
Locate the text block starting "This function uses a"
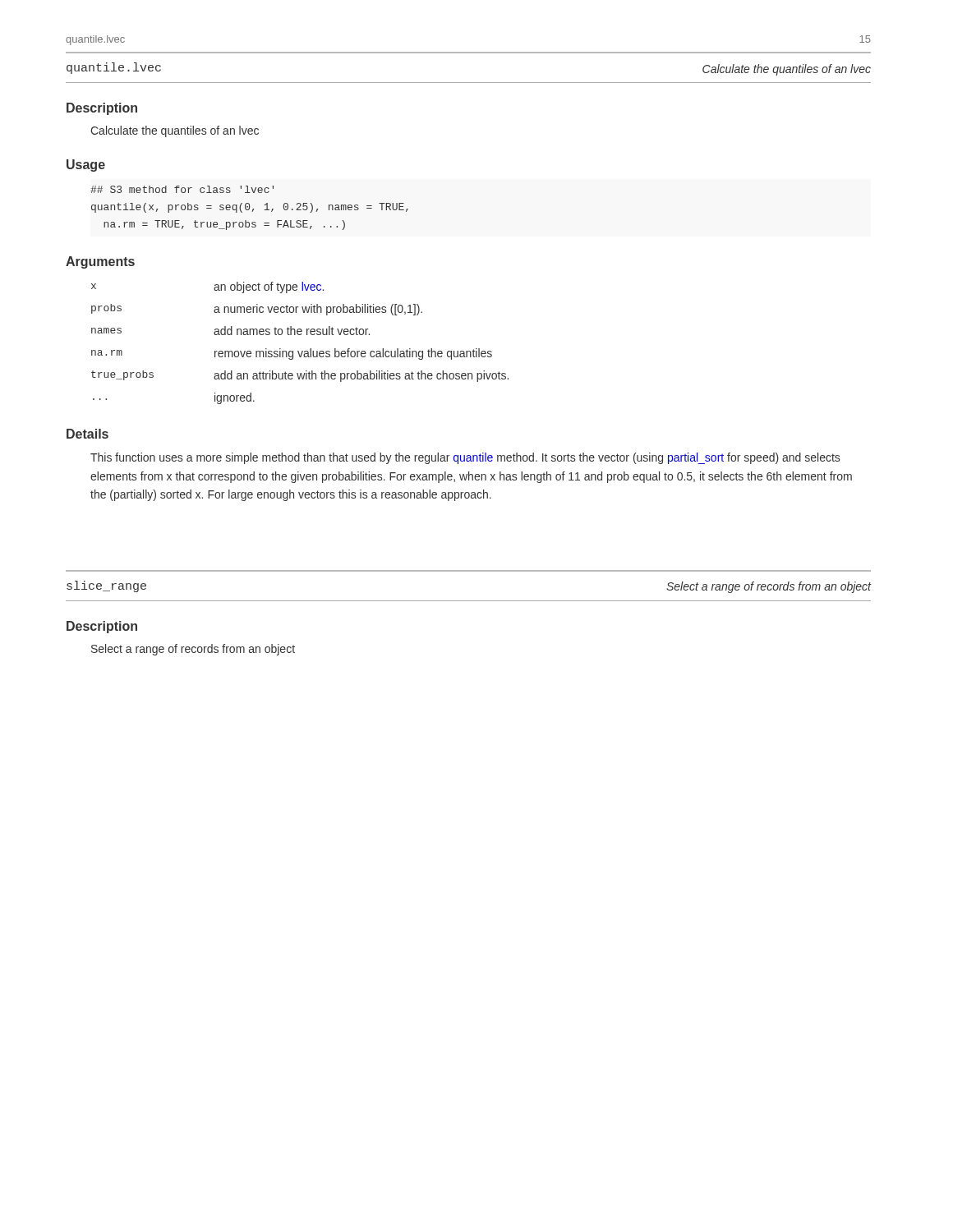click(471, 476)
